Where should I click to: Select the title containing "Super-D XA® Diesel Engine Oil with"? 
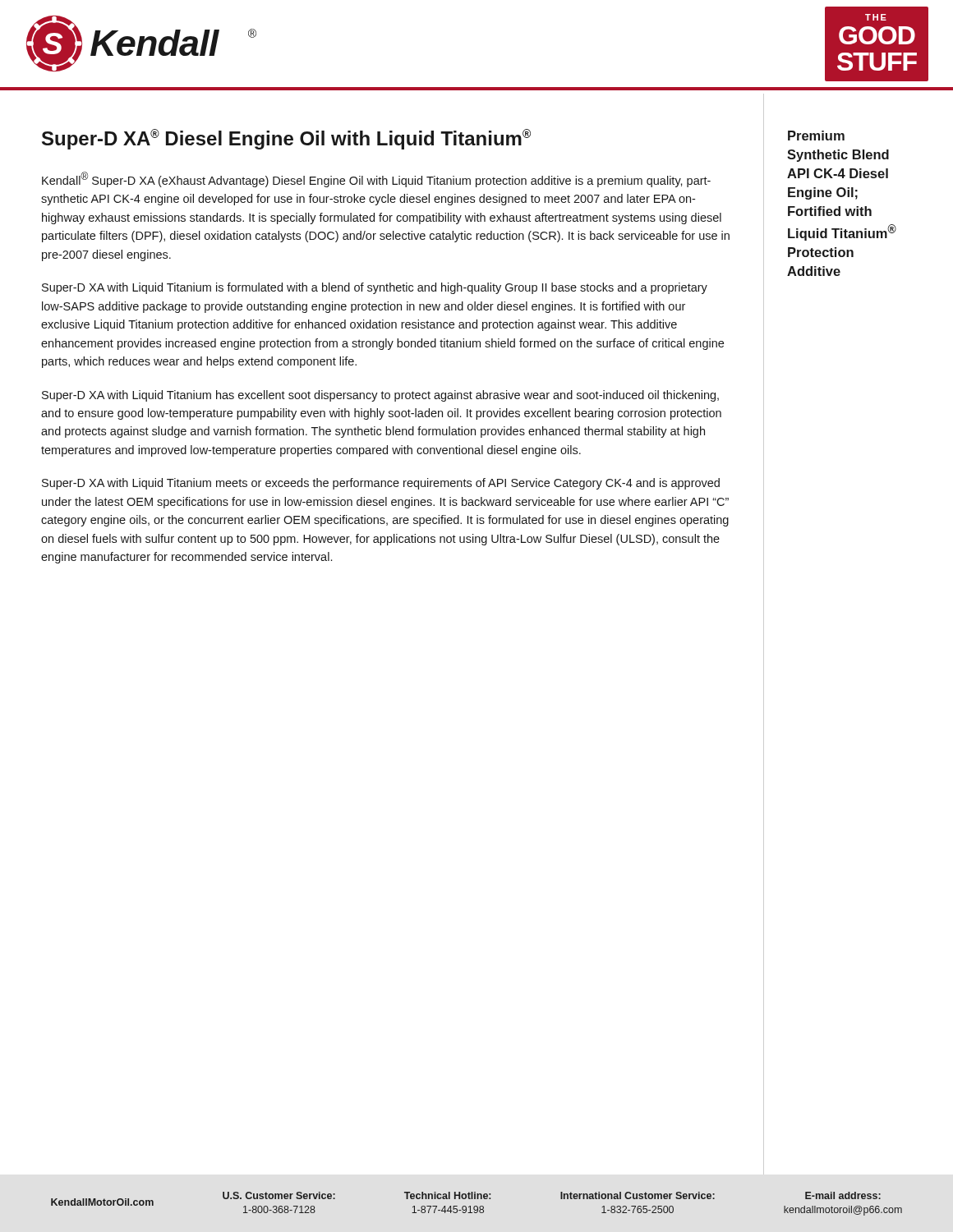(286, 138)
